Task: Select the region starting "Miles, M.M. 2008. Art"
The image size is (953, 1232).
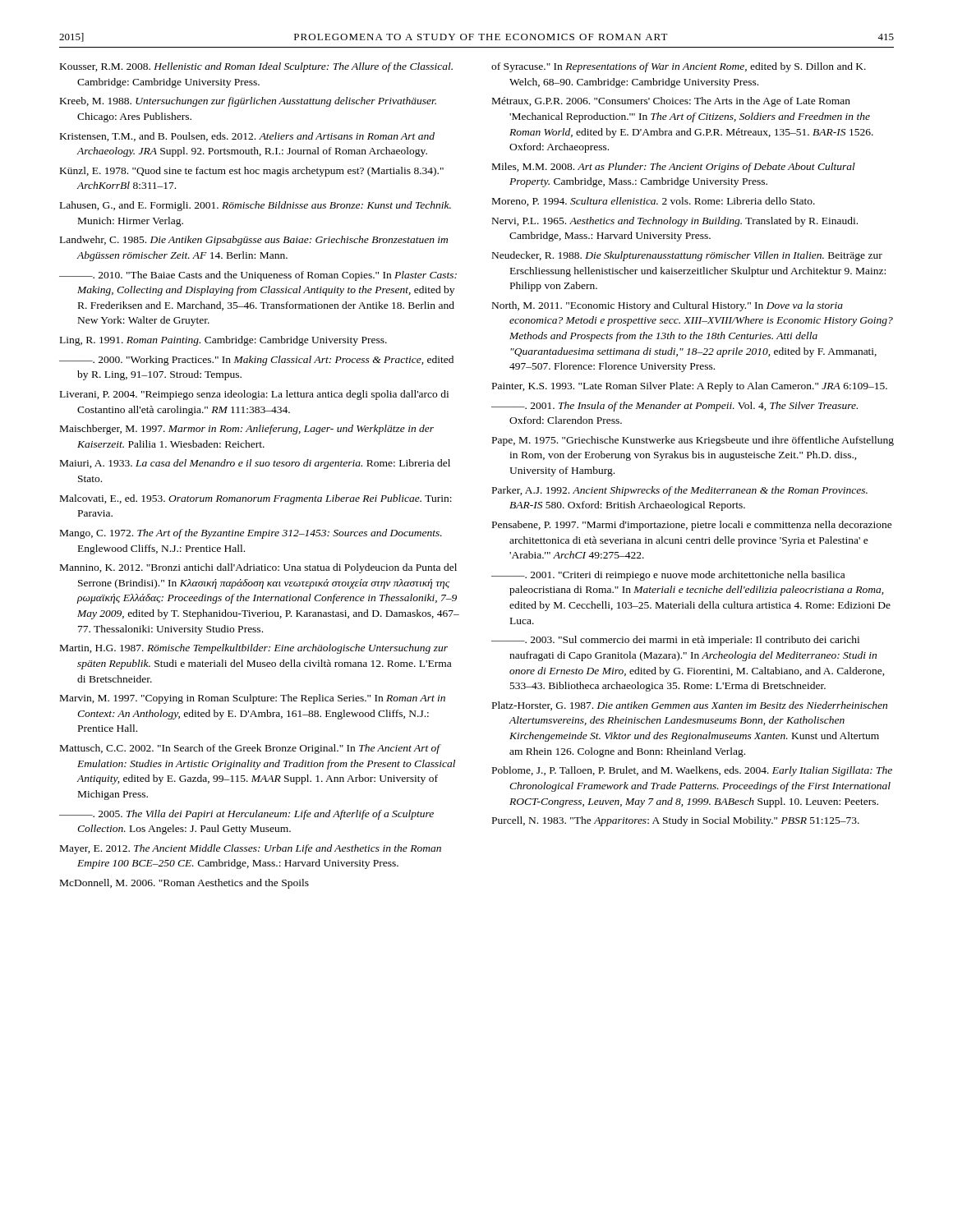Action: coord(673,174)
